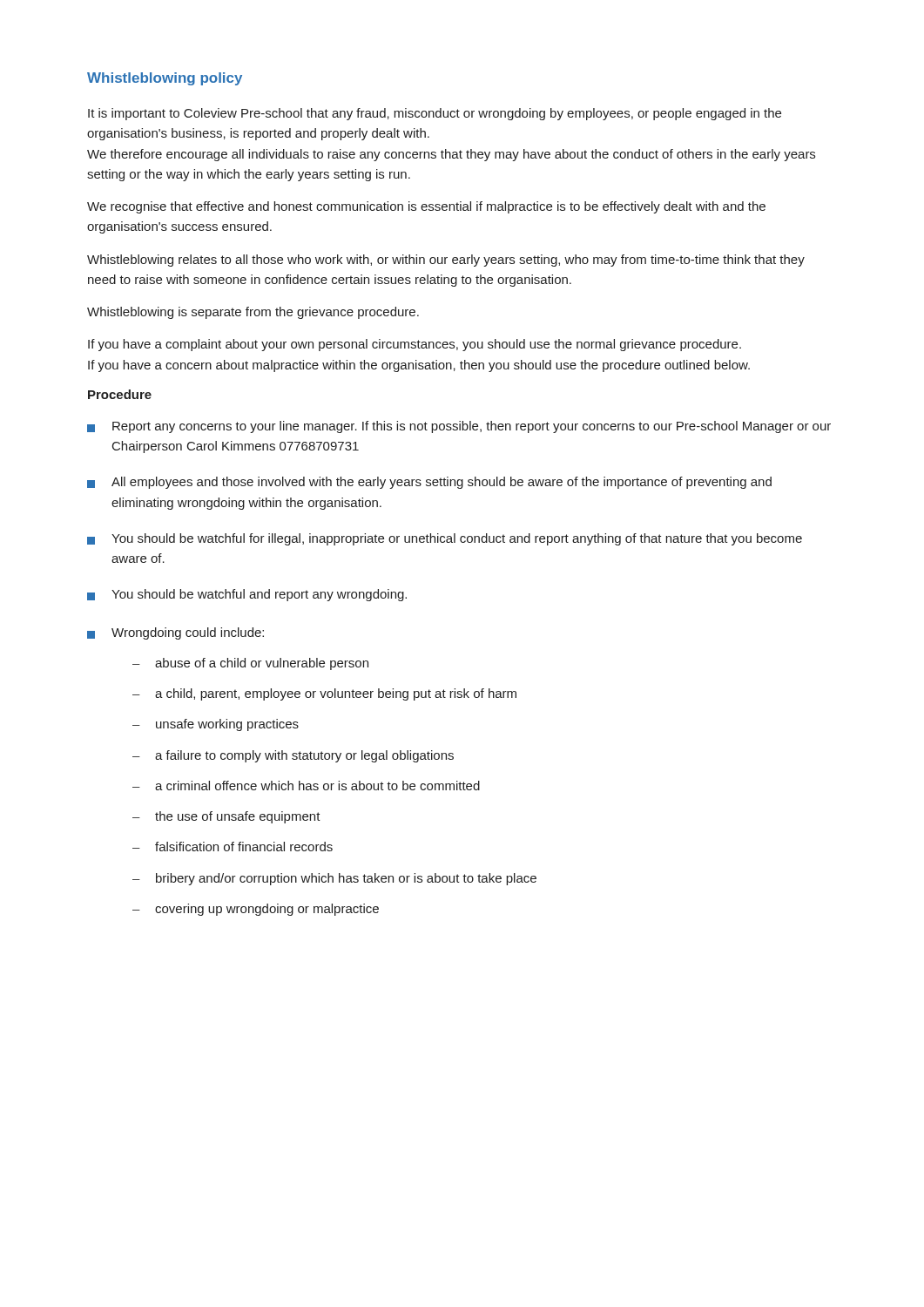The image size is (924, 1307).
Task: Click on the passage starting "It is important to"
Action: click(x=452, y=143)
